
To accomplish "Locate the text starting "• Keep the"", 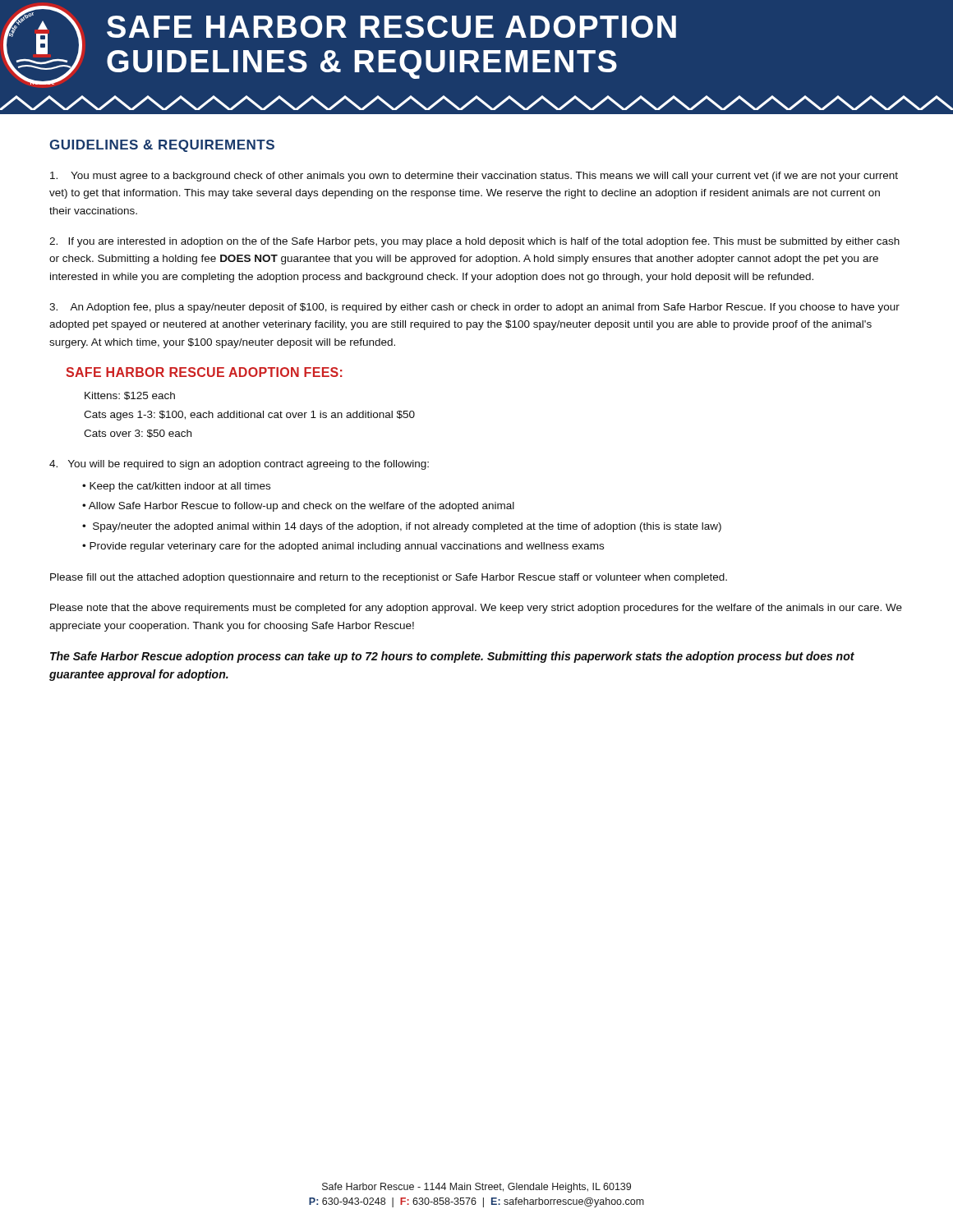I will tap(177, 486).
